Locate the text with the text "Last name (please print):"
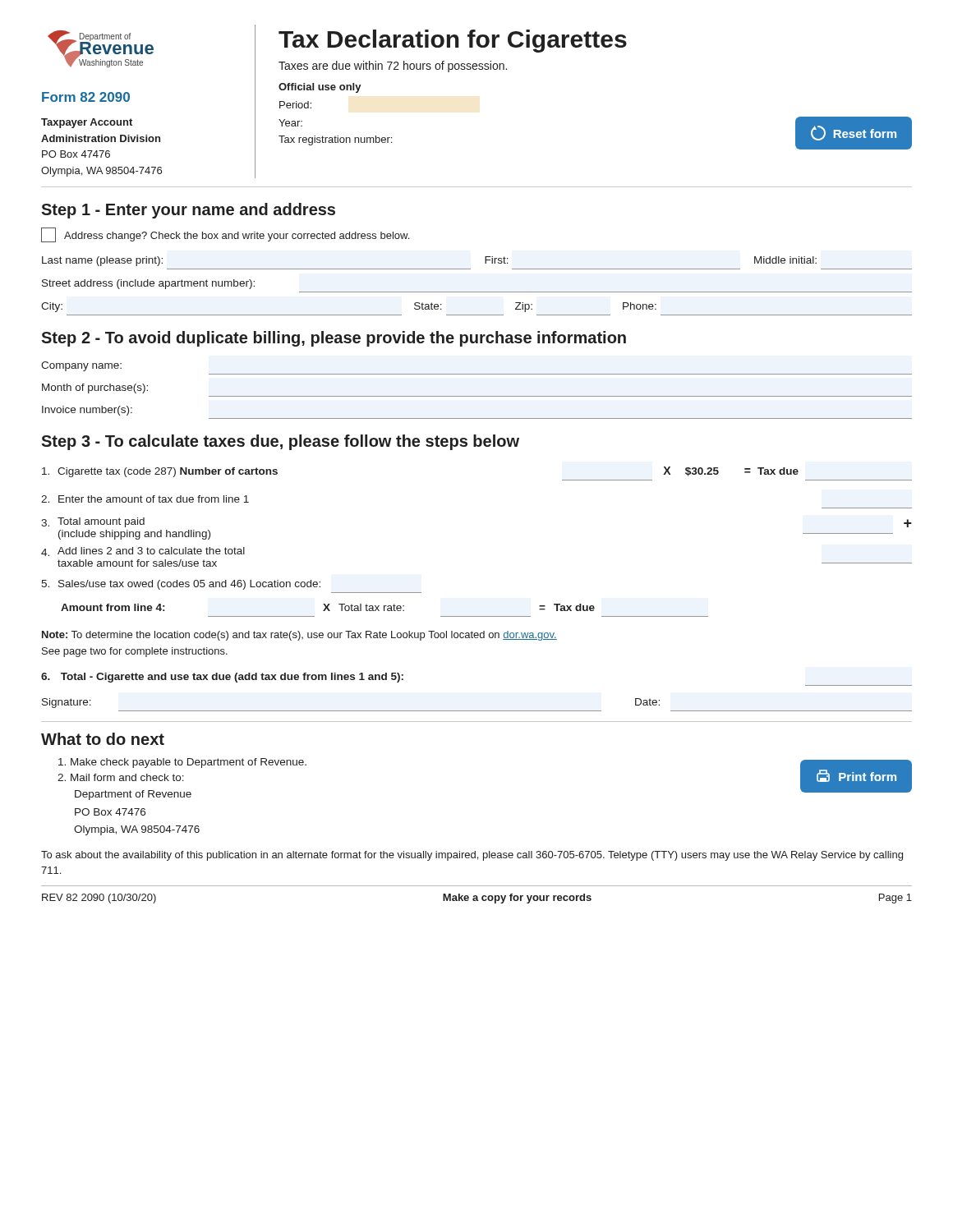953x1232 pixels. (102, 260)
